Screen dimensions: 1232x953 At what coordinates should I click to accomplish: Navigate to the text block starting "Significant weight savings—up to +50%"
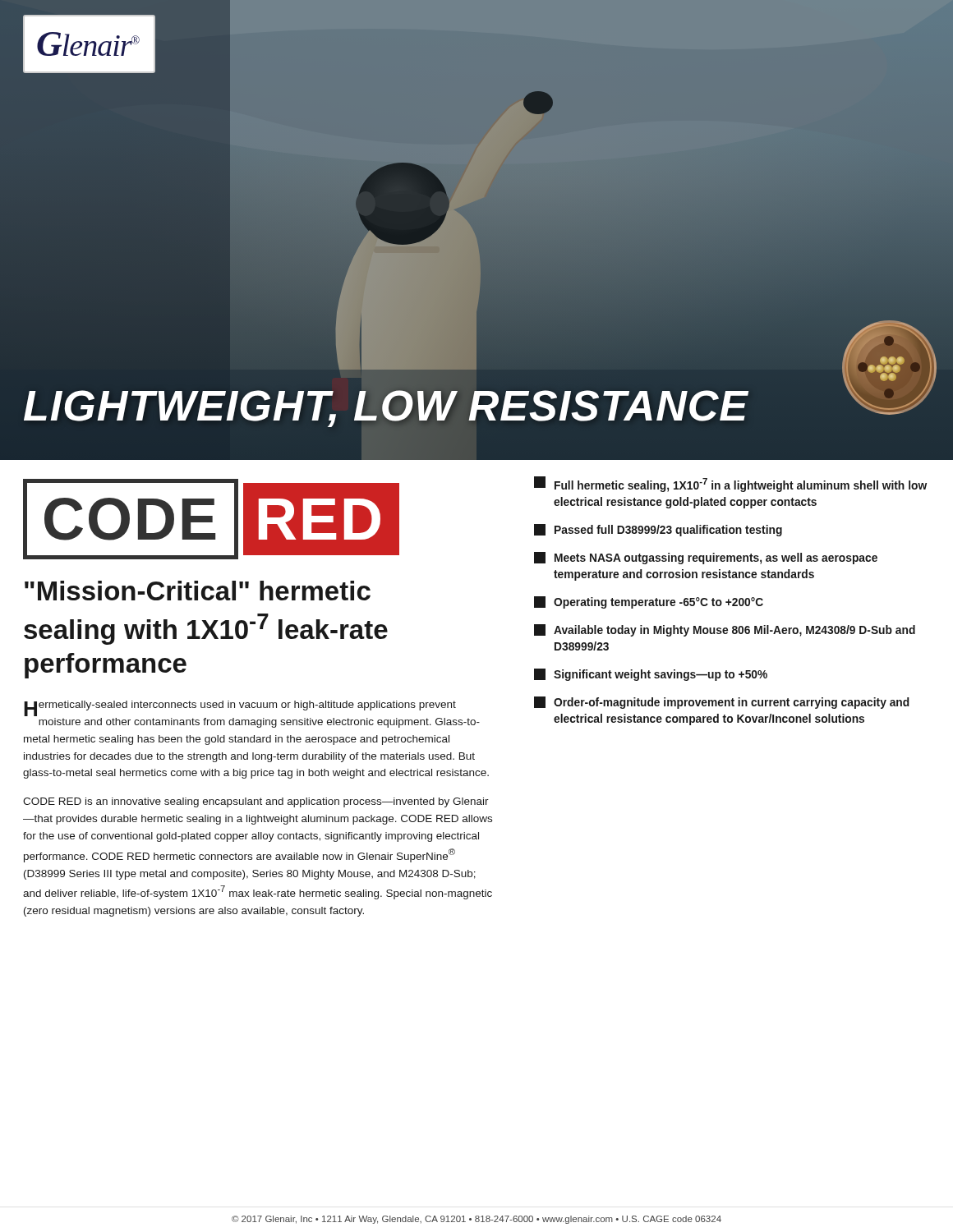pos(651,675)
